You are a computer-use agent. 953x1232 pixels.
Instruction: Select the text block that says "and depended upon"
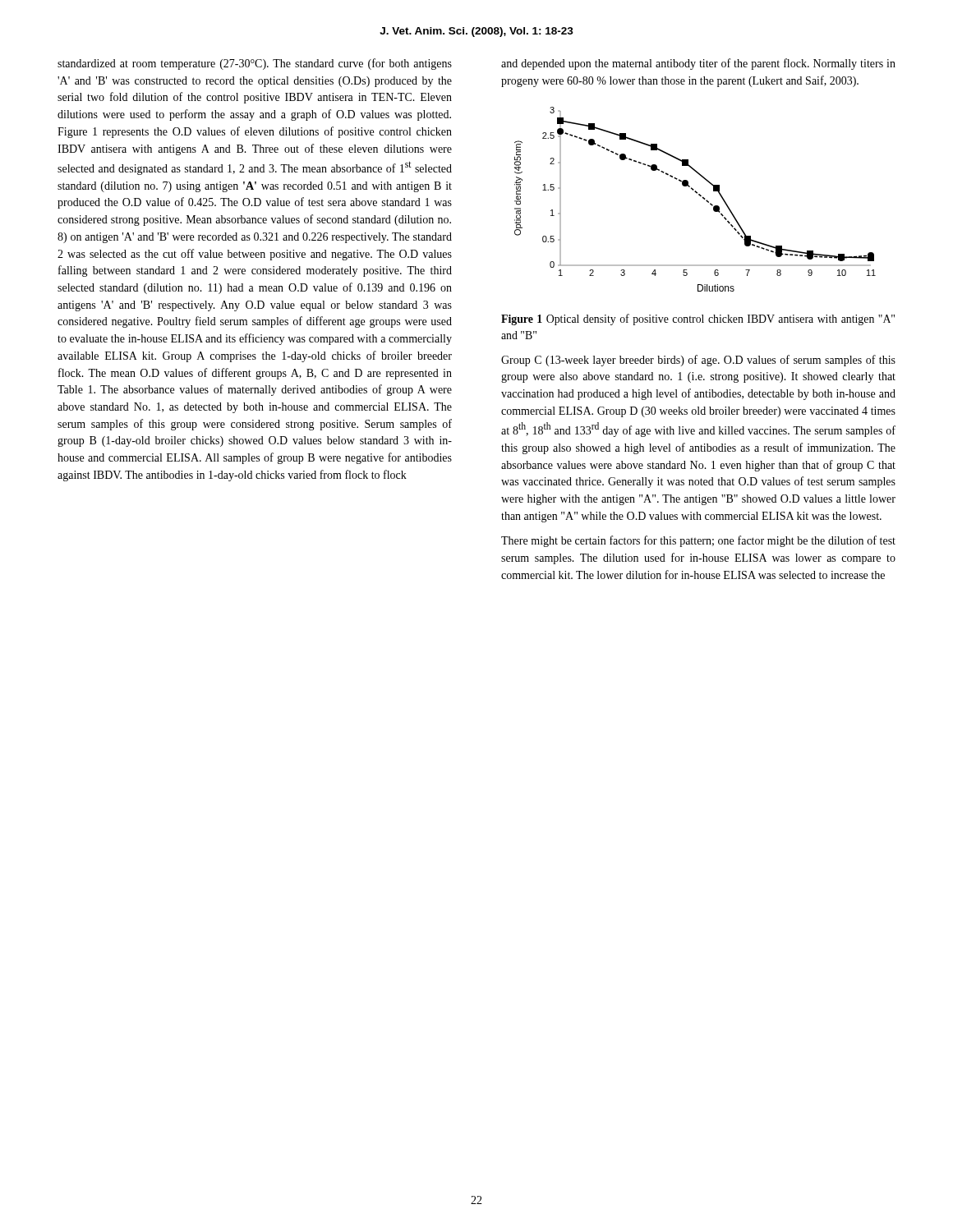point(698,72)
